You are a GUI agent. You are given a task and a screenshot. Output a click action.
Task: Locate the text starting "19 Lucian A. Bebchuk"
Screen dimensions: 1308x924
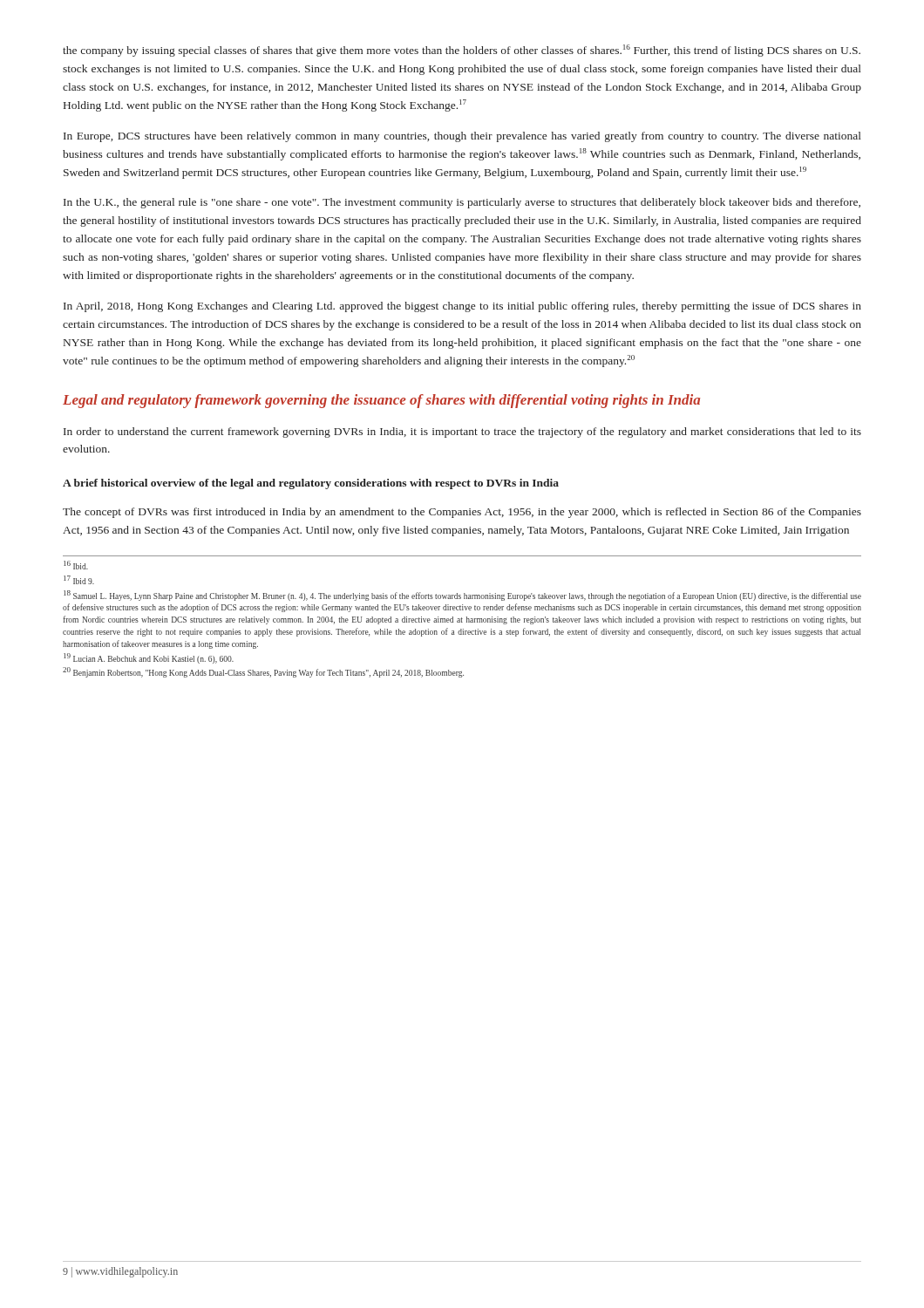tap(462, 660)
